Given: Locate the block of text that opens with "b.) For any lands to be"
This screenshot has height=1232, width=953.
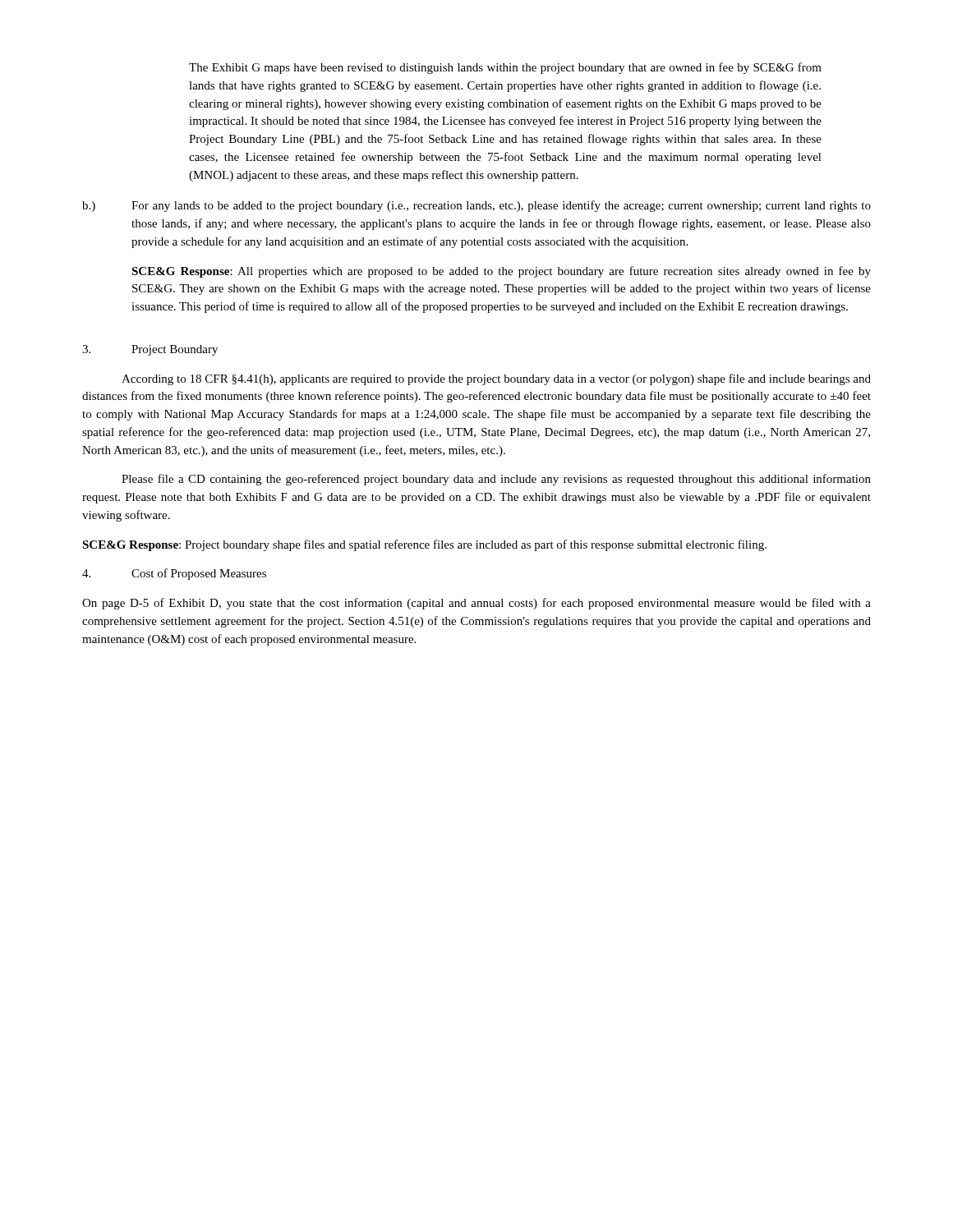Looking at the screenshot, I should coord(476,262).
